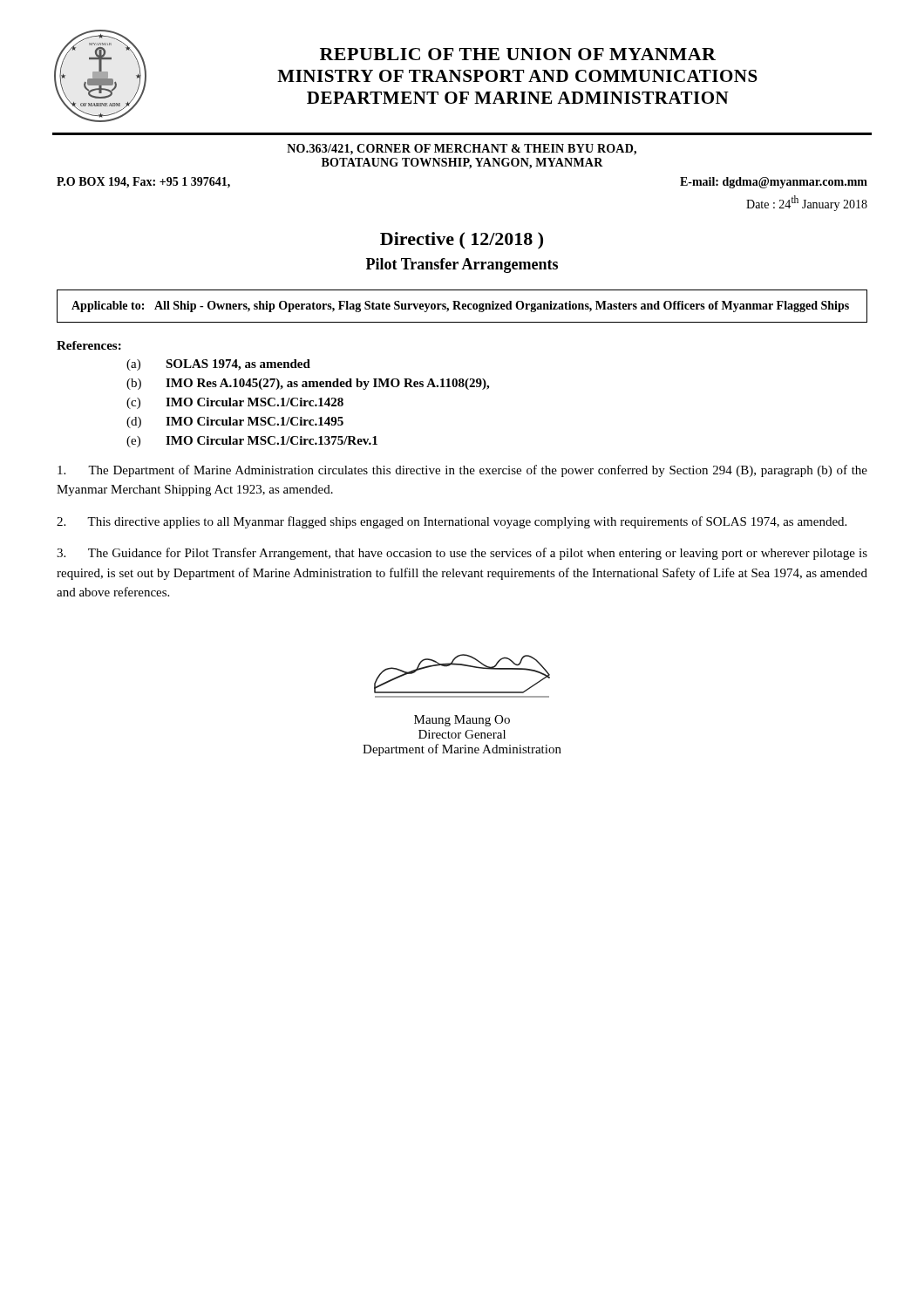The width and height of the screenshot is (924, 1308).
Task: Locate the logo
Action: pyautogui.click(x=100, y=76)
